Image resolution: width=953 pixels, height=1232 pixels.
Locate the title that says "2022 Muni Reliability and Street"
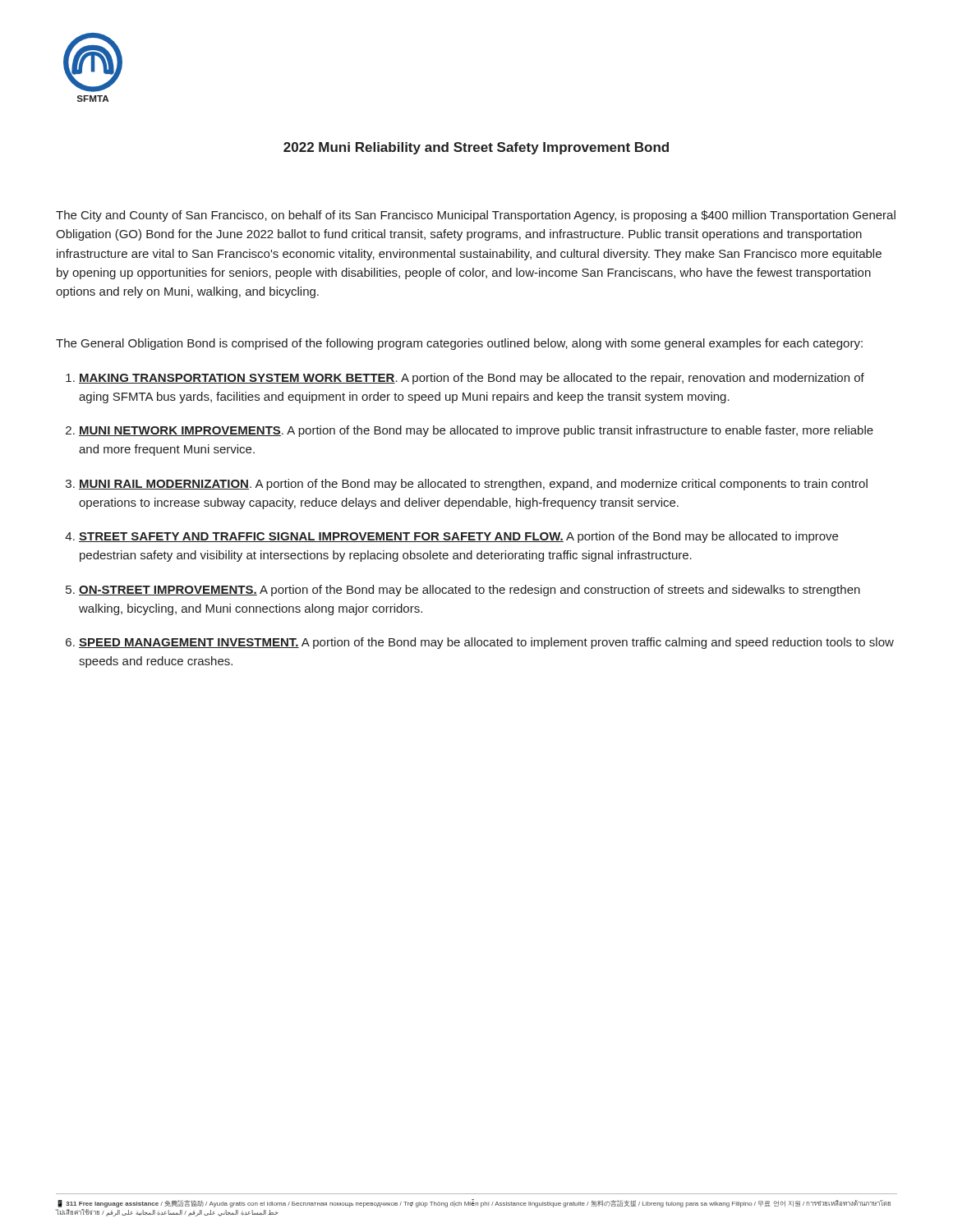pyautogui.click(x=476, y=147)
